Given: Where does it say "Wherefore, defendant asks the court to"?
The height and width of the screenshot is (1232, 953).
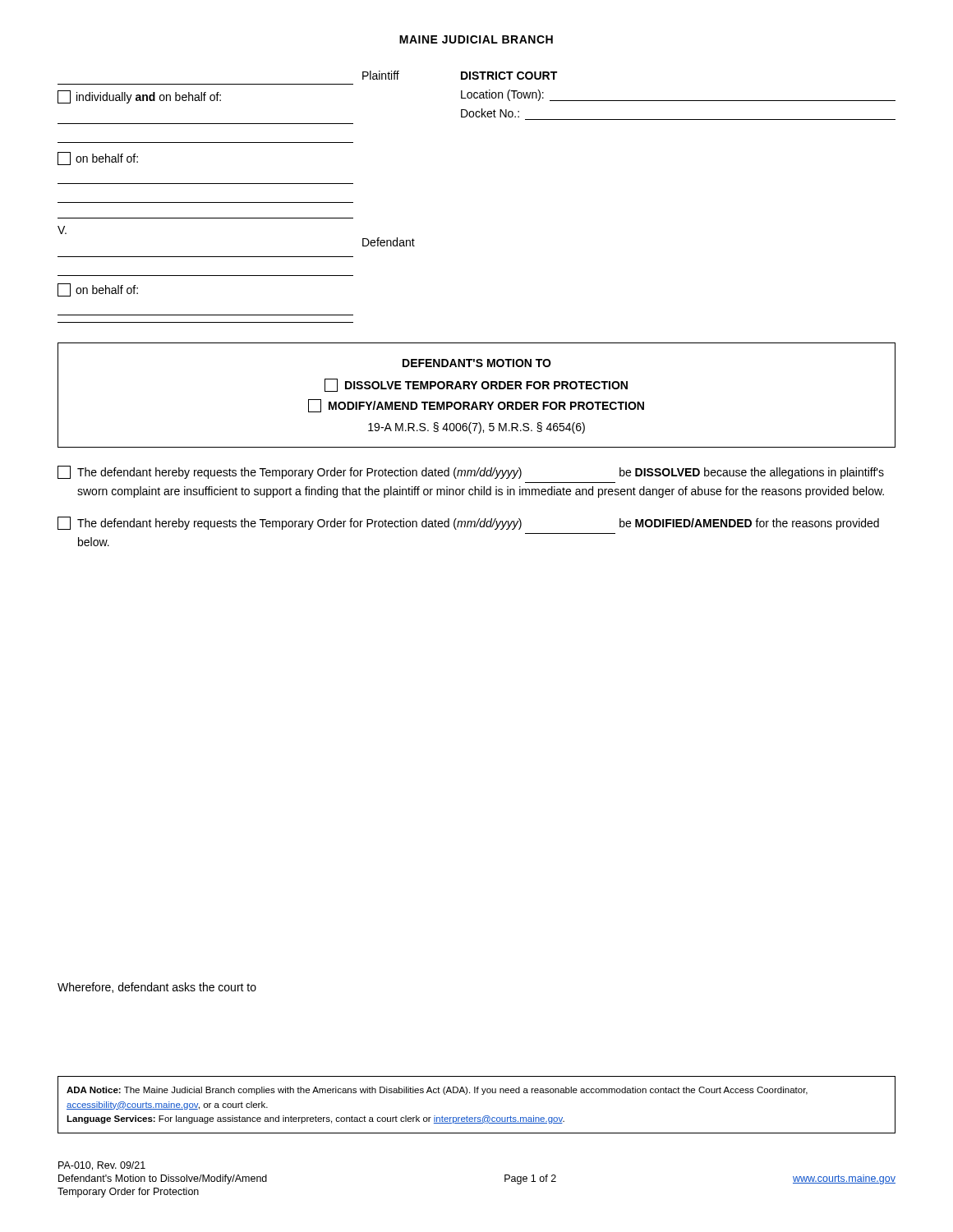Looking at the screenshot, I should (x=157, y=987).
